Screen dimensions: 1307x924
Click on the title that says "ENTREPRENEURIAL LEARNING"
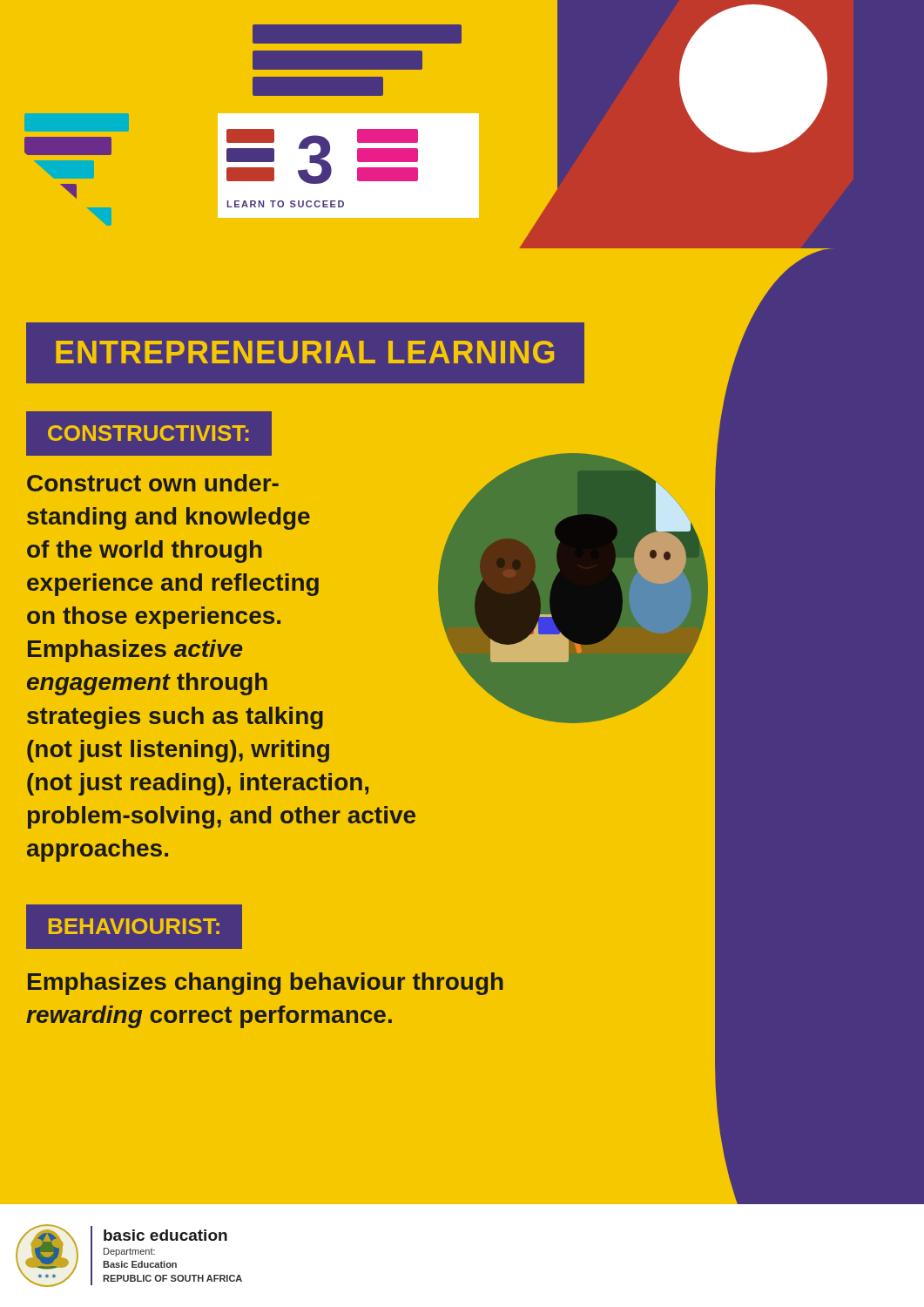point(305,352)
